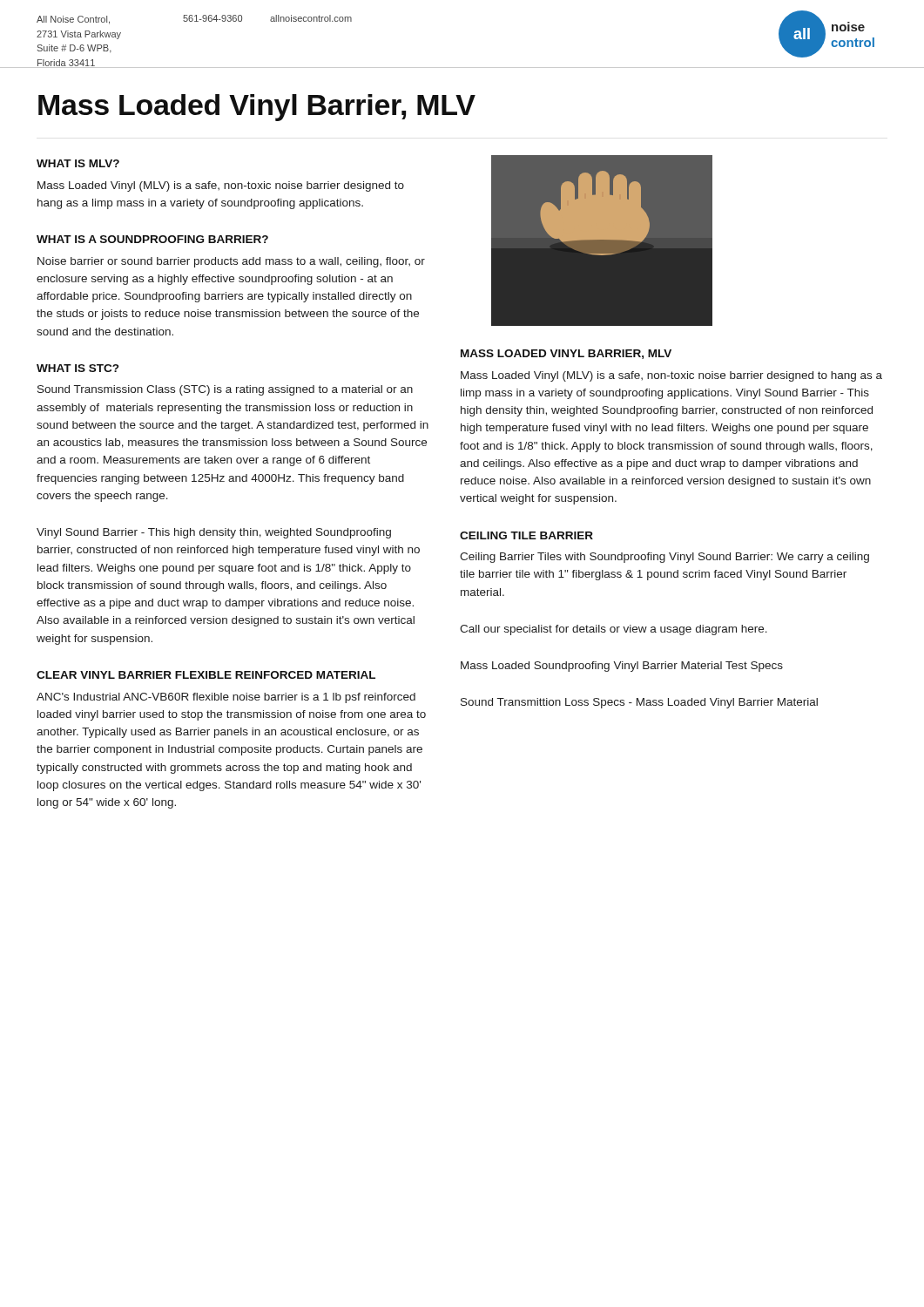Click the passage that begins "Vinyl Sound Barrier - This high density"

228,585
